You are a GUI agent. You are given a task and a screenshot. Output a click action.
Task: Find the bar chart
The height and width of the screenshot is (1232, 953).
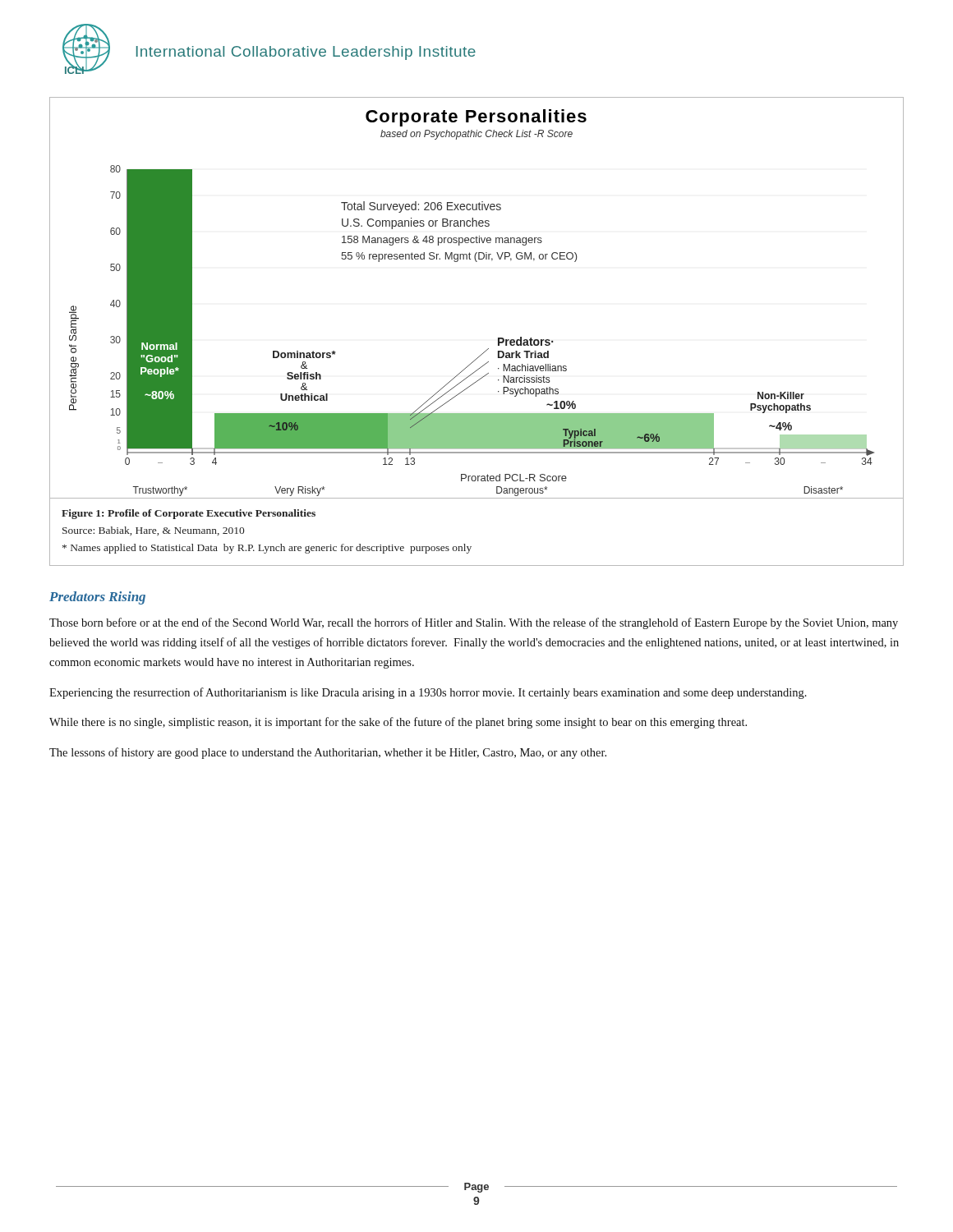[x=476, y=298]
